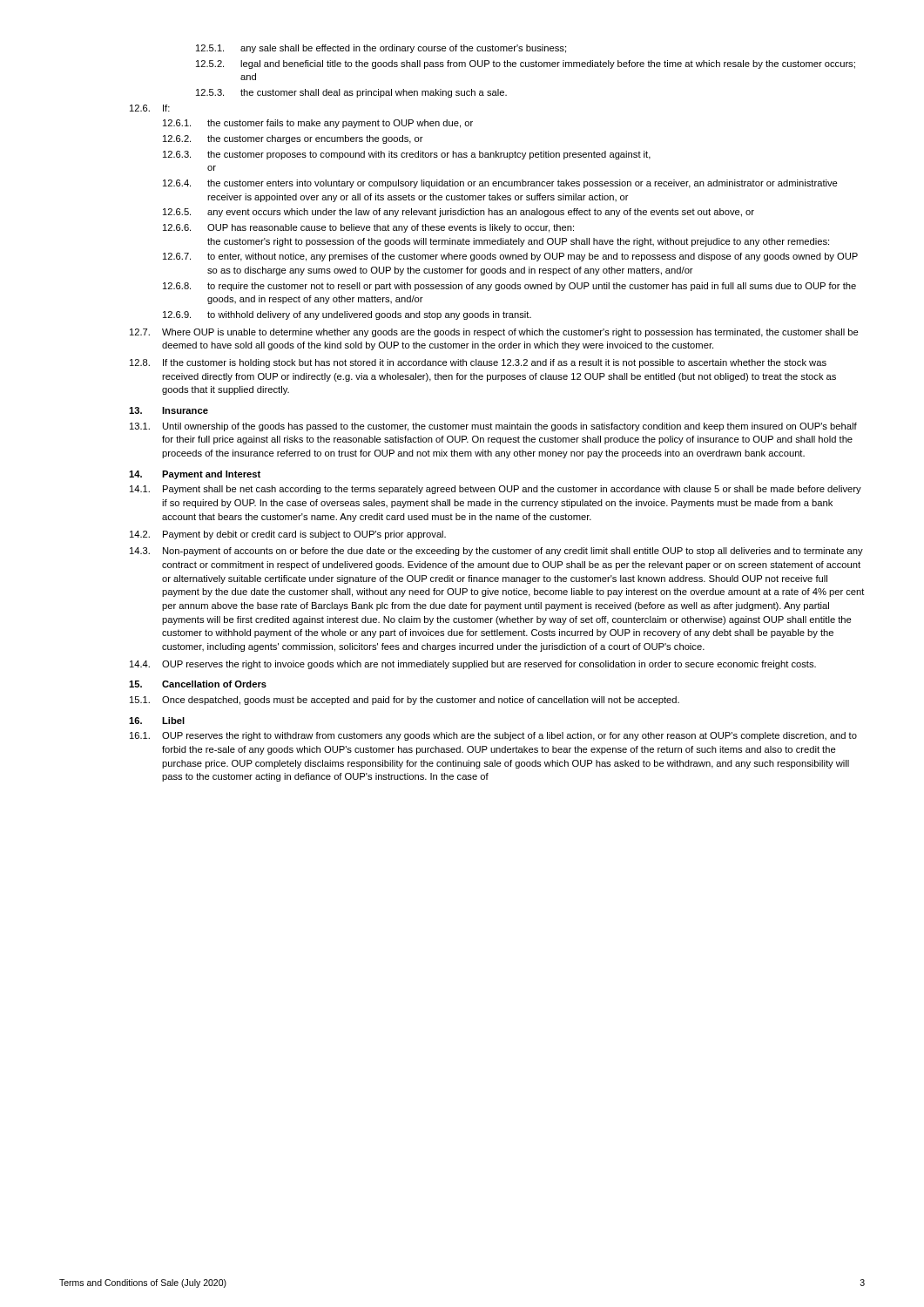The image size is (924, 1307).
Task: Find the text block starting "14.3. Non-payment of"
Action: (497, 599)
